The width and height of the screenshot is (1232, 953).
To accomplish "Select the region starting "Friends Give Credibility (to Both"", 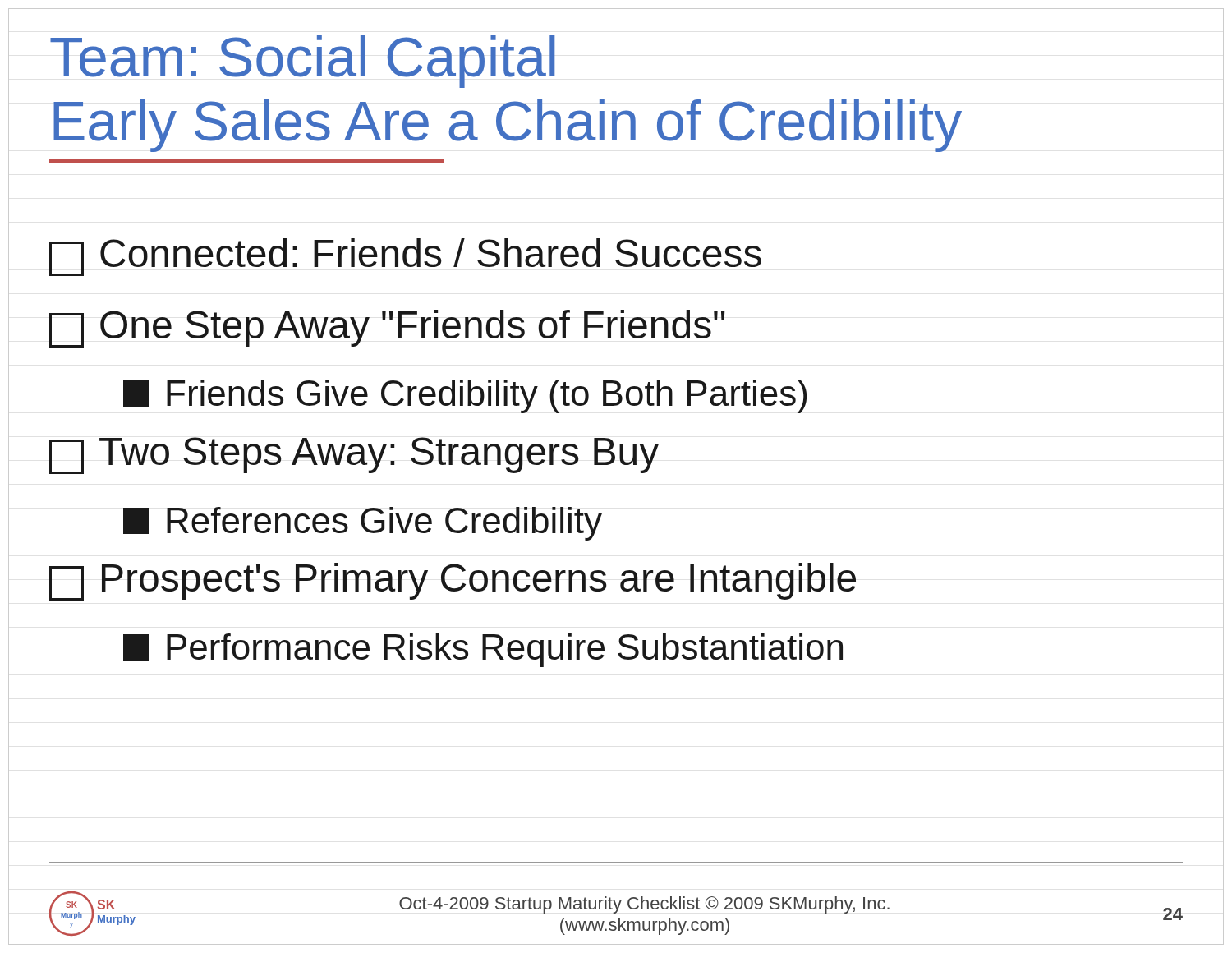I will (466, 394).
